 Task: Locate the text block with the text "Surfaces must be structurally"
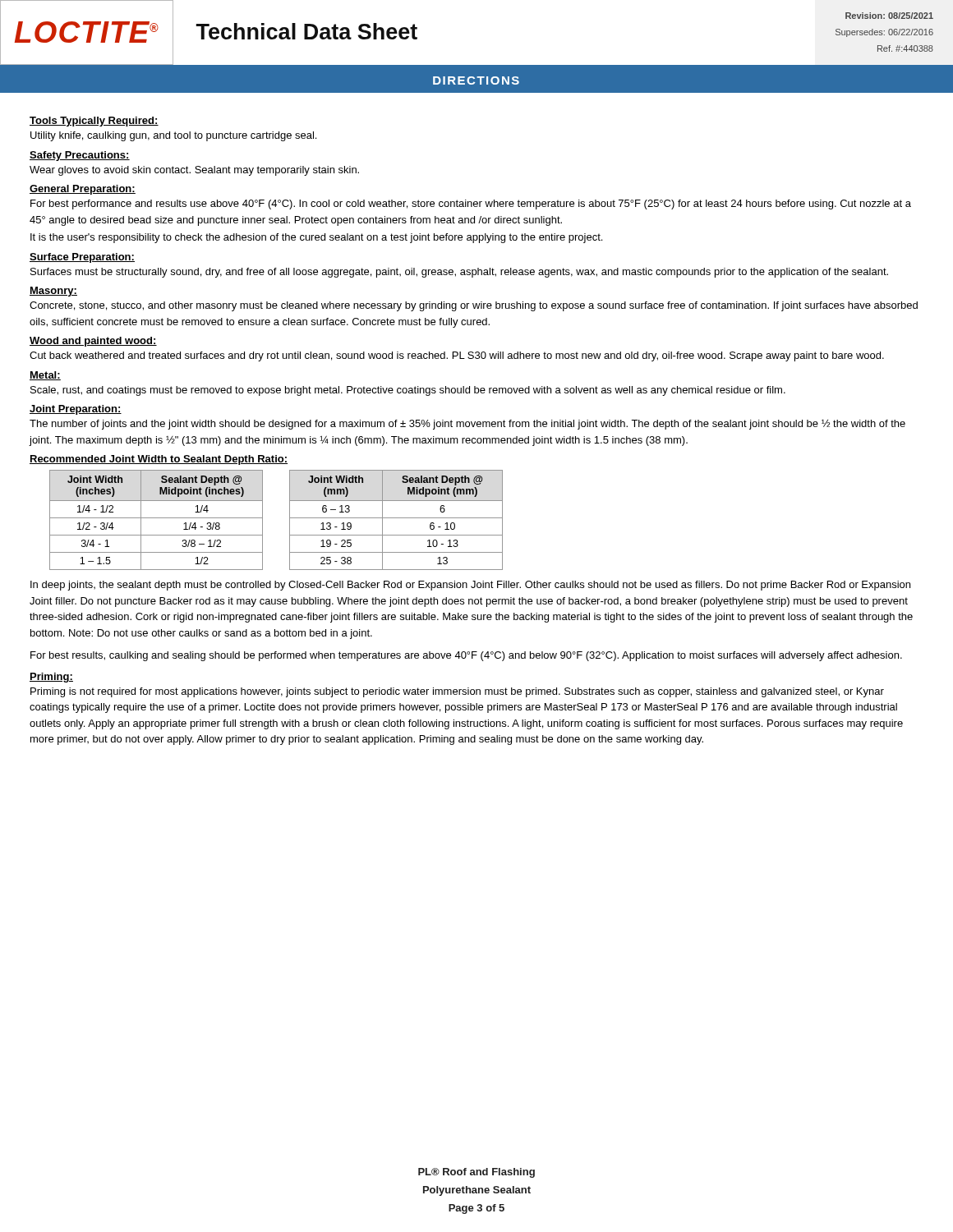point(459,271)
